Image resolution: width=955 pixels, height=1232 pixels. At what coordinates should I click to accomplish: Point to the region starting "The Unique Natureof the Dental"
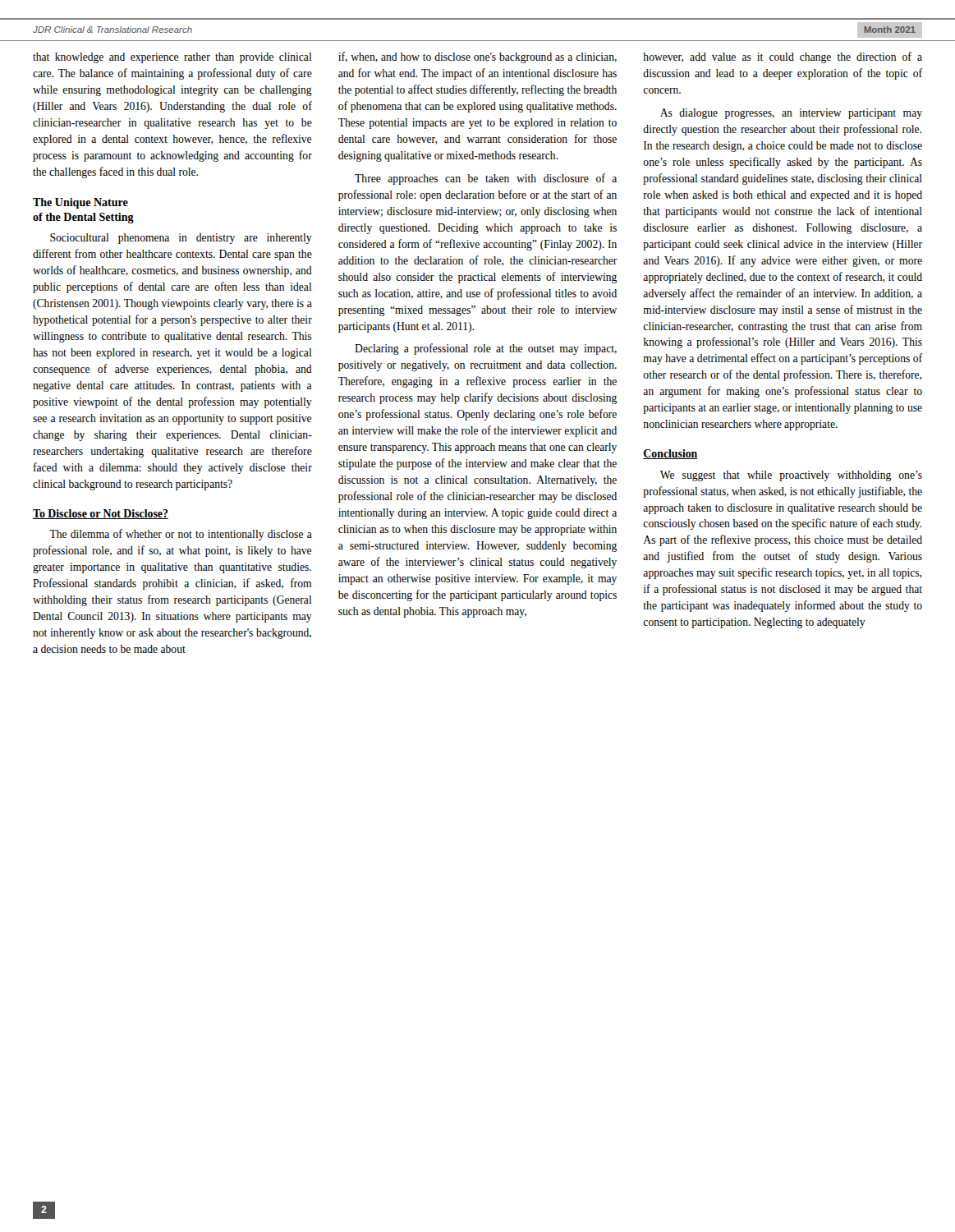click(x=83, y=210)
